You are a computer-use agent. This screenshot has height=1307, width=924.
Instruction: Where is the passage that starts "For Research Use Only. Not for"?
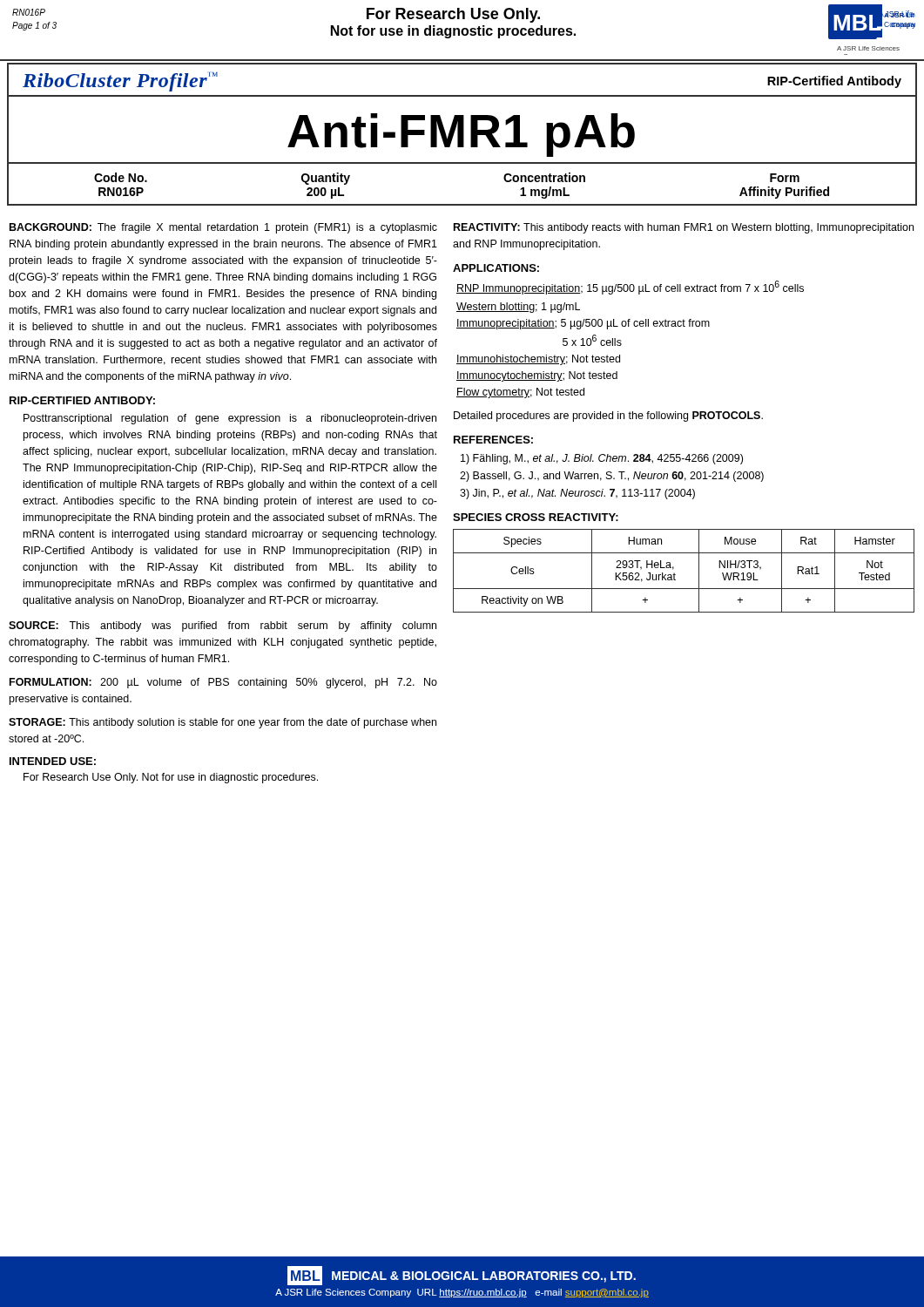[171, 777]
